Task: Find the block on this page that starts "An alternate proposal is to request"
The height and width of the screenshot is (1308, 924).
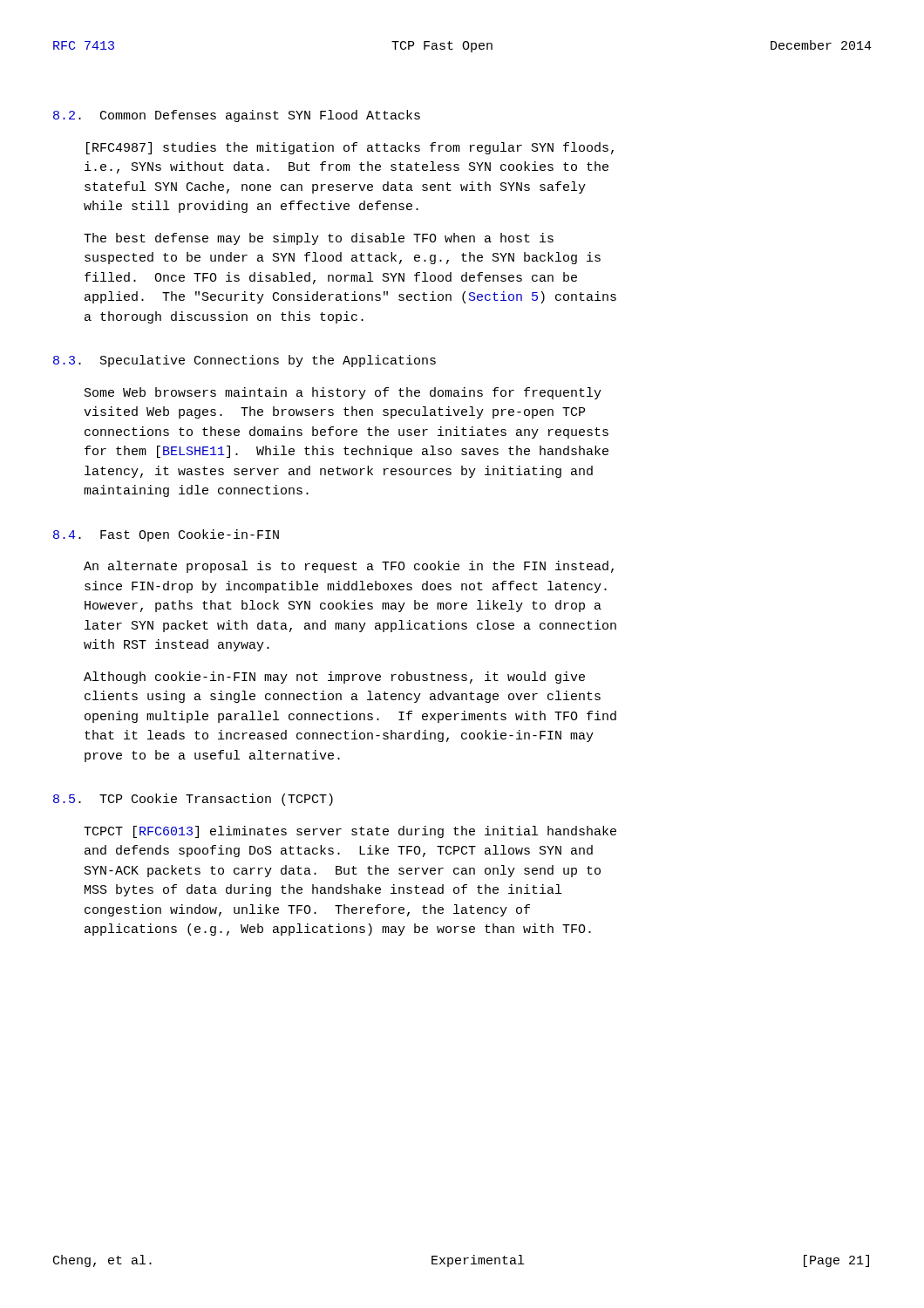Action: (x=350, y=606)
